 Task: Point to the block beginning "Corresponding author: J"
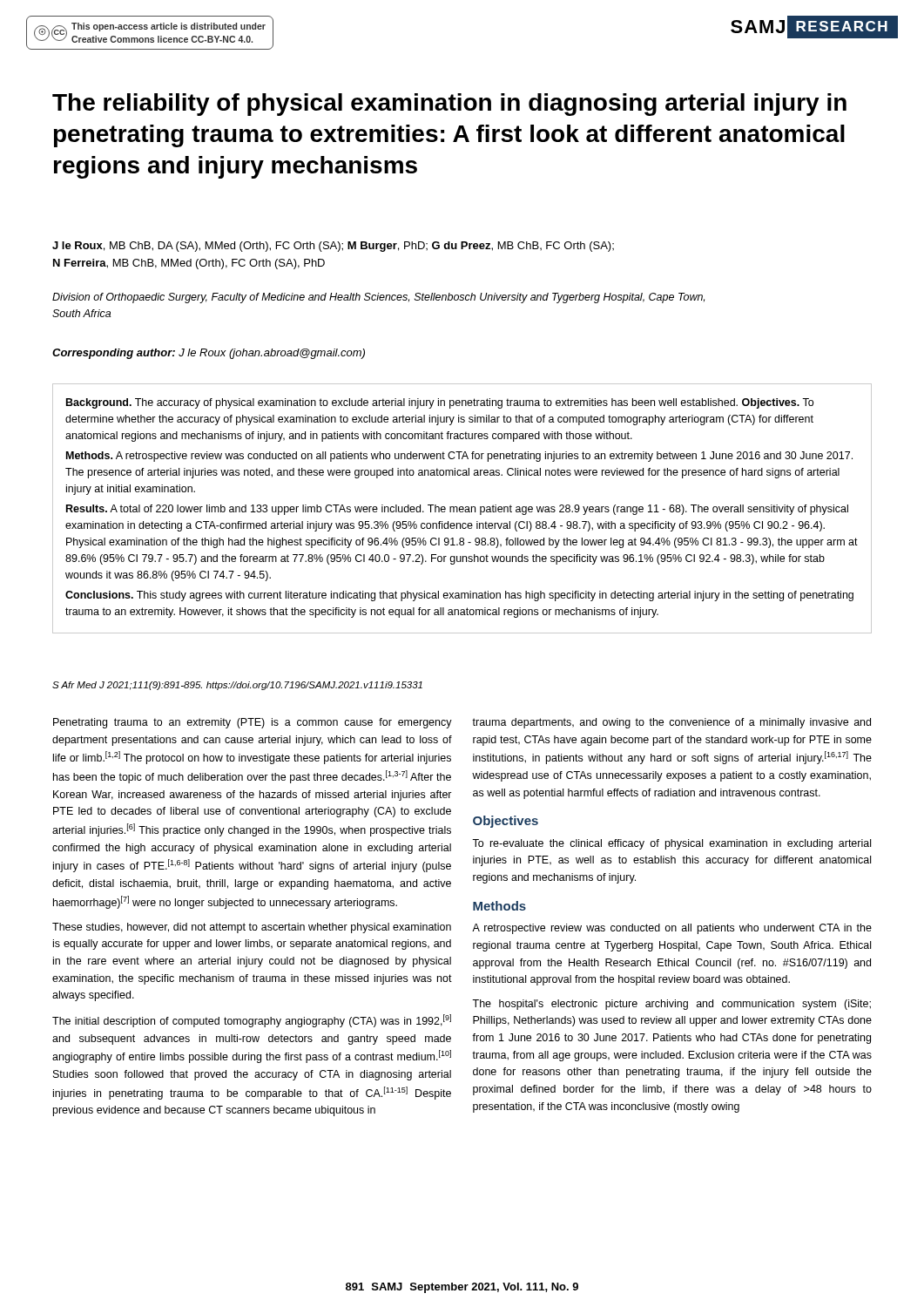point(209,352)
